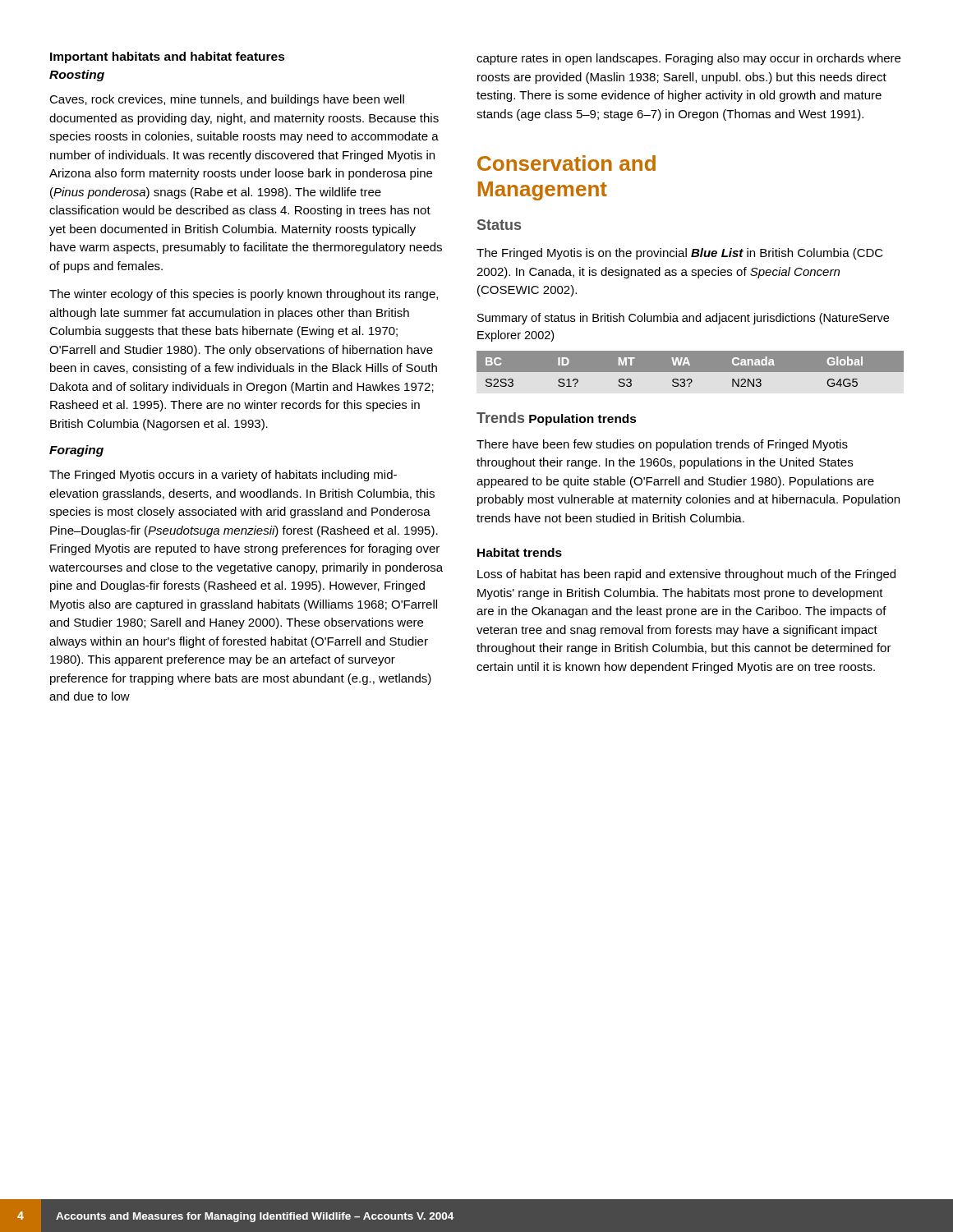Viewport: 953px width, 1232px height.
Task: Click on the text starting "Important habitats and habitat"
Action: pos(167,56)
